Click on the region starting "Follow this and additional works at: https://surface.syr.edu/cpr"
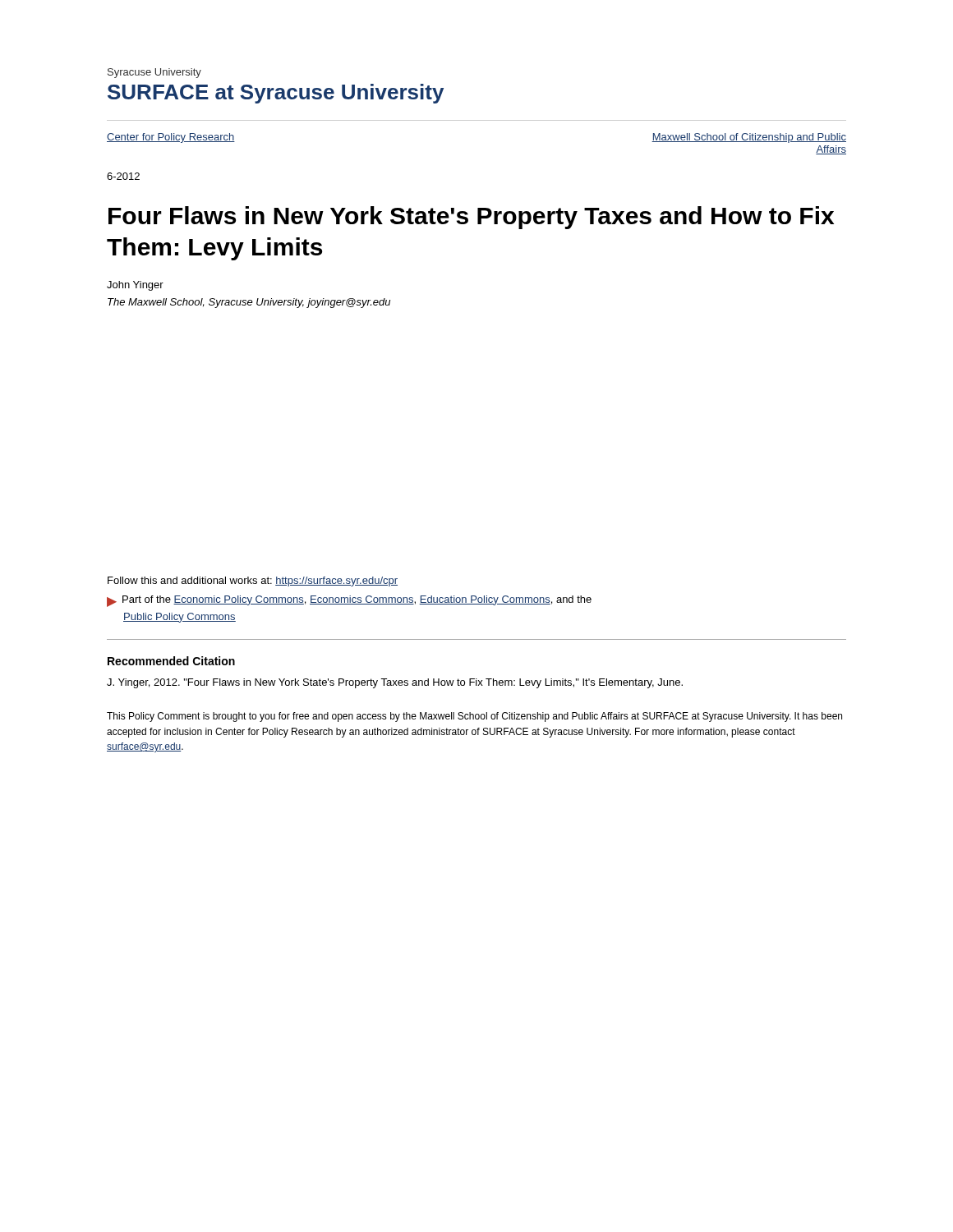953x1232 pixels. pos(252,580)
